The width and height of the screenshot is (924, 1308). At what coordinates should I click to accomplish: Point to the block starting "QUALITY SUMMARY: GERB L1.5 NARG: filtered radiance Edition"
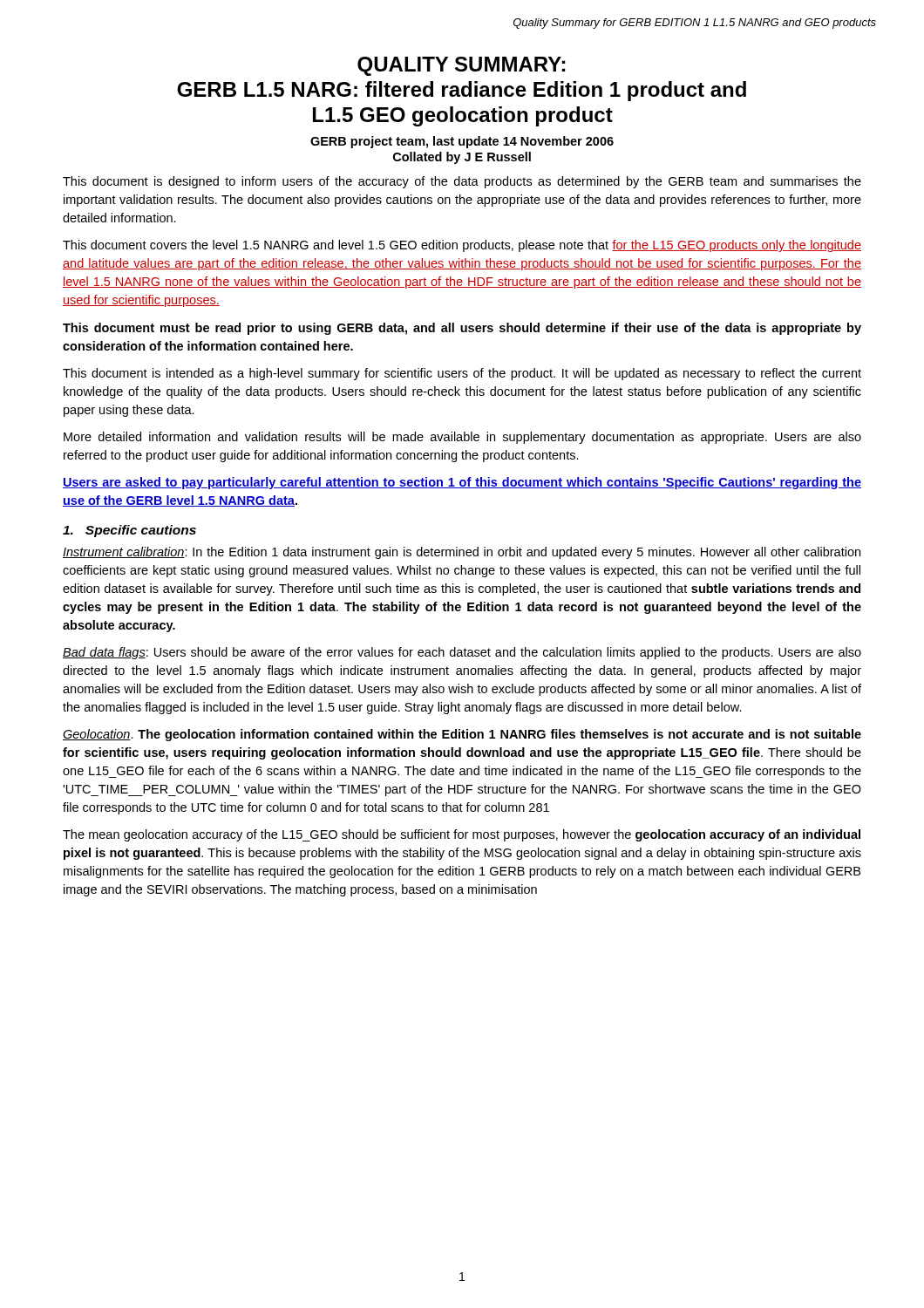[x=462, y=108]
